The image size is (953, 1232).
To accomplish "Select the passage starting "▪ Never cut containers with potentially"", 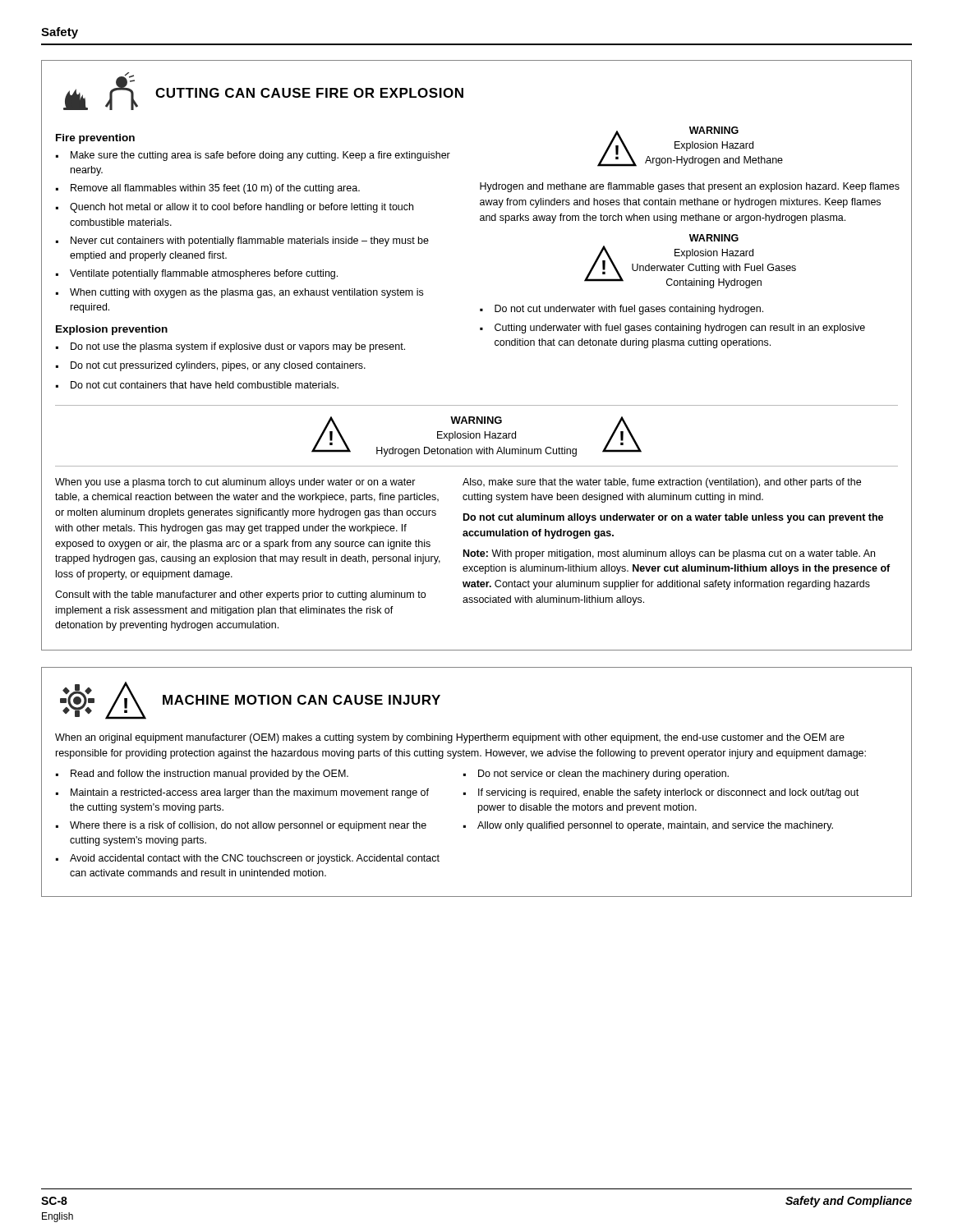I will tap(257, 248).
